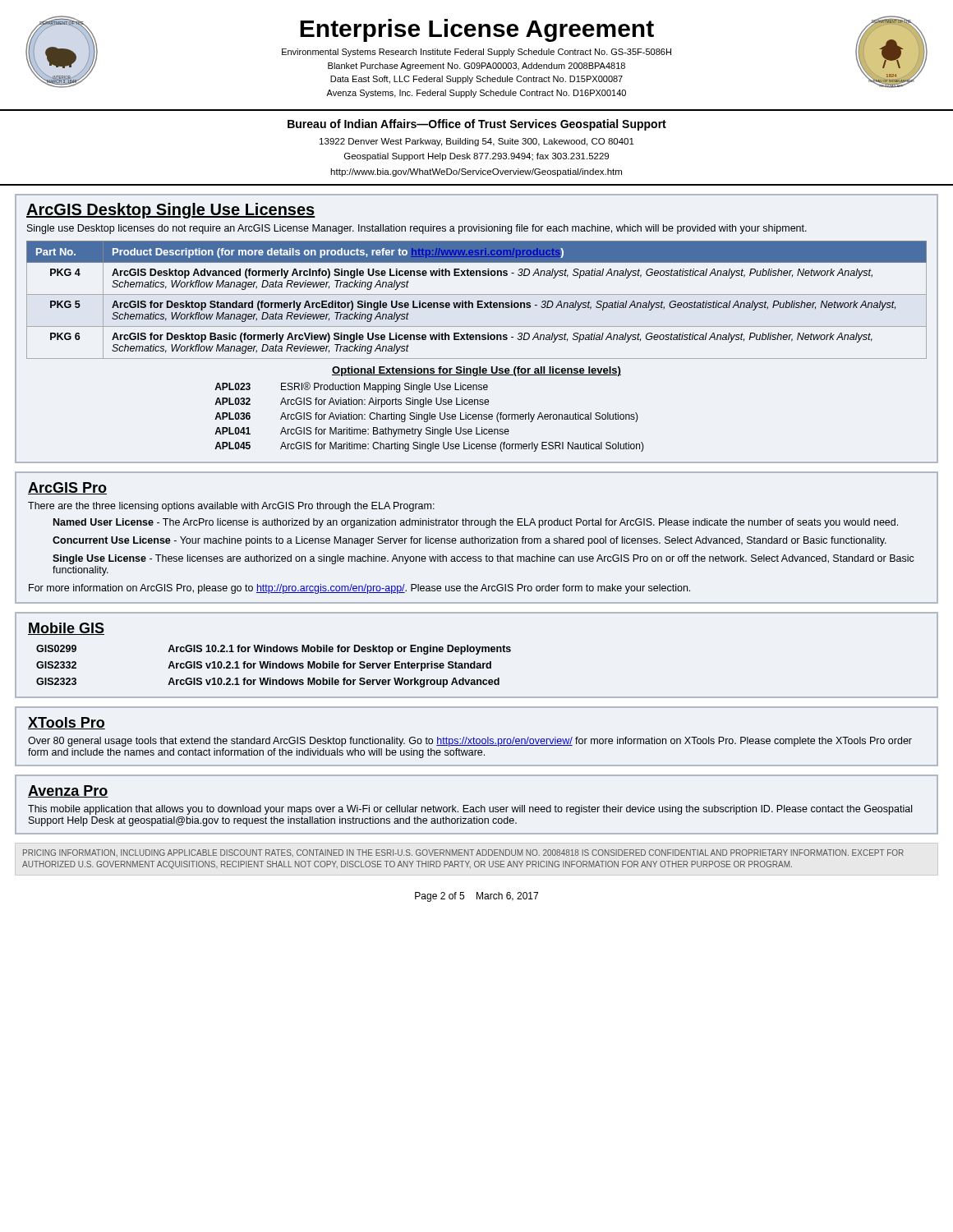
Task: Click on the list item that reads "Single Use License -"
Action: [483, 564]
